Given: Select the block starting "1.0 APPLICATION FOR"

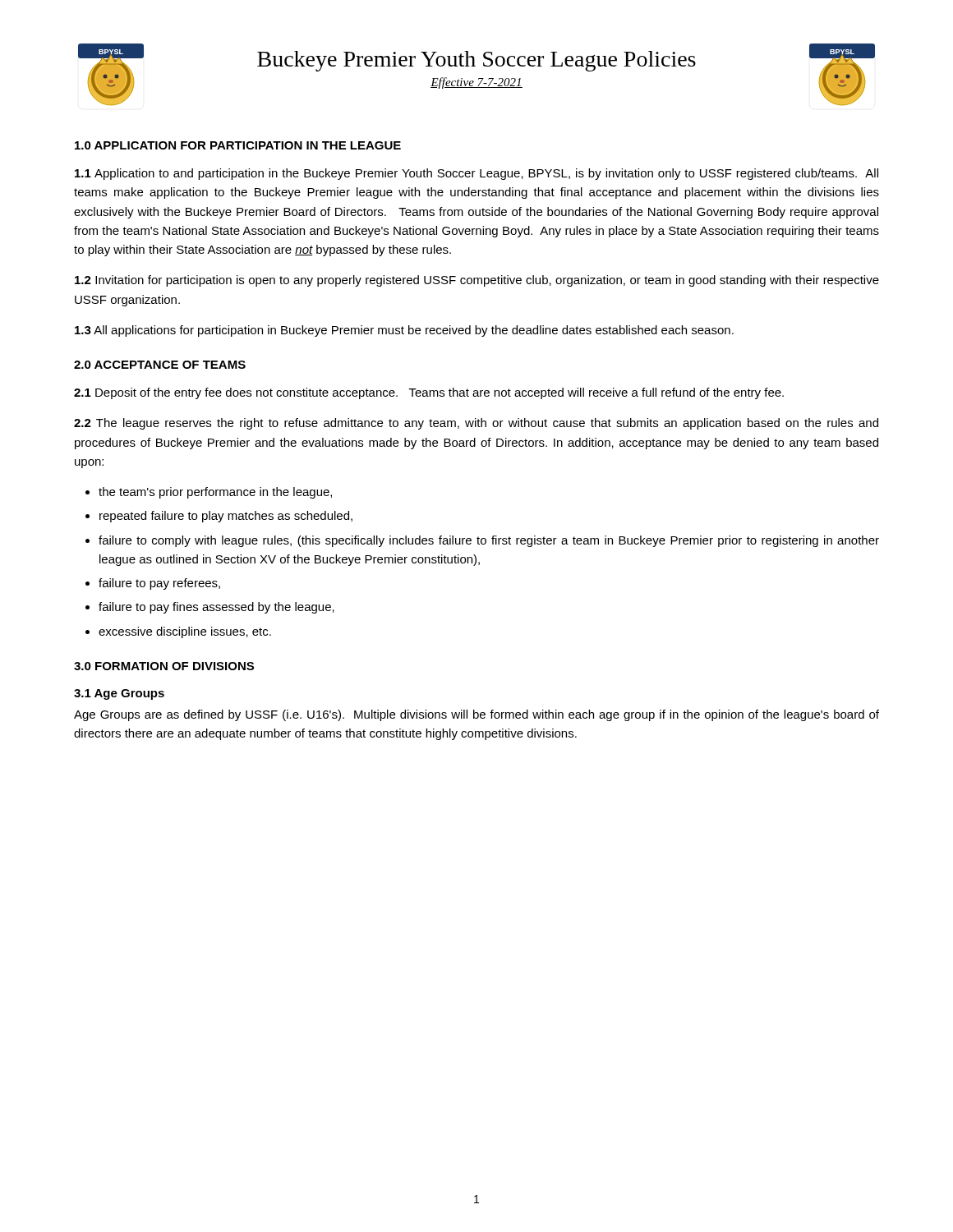Looking at the screenshot, I should [x=238, y=145].
